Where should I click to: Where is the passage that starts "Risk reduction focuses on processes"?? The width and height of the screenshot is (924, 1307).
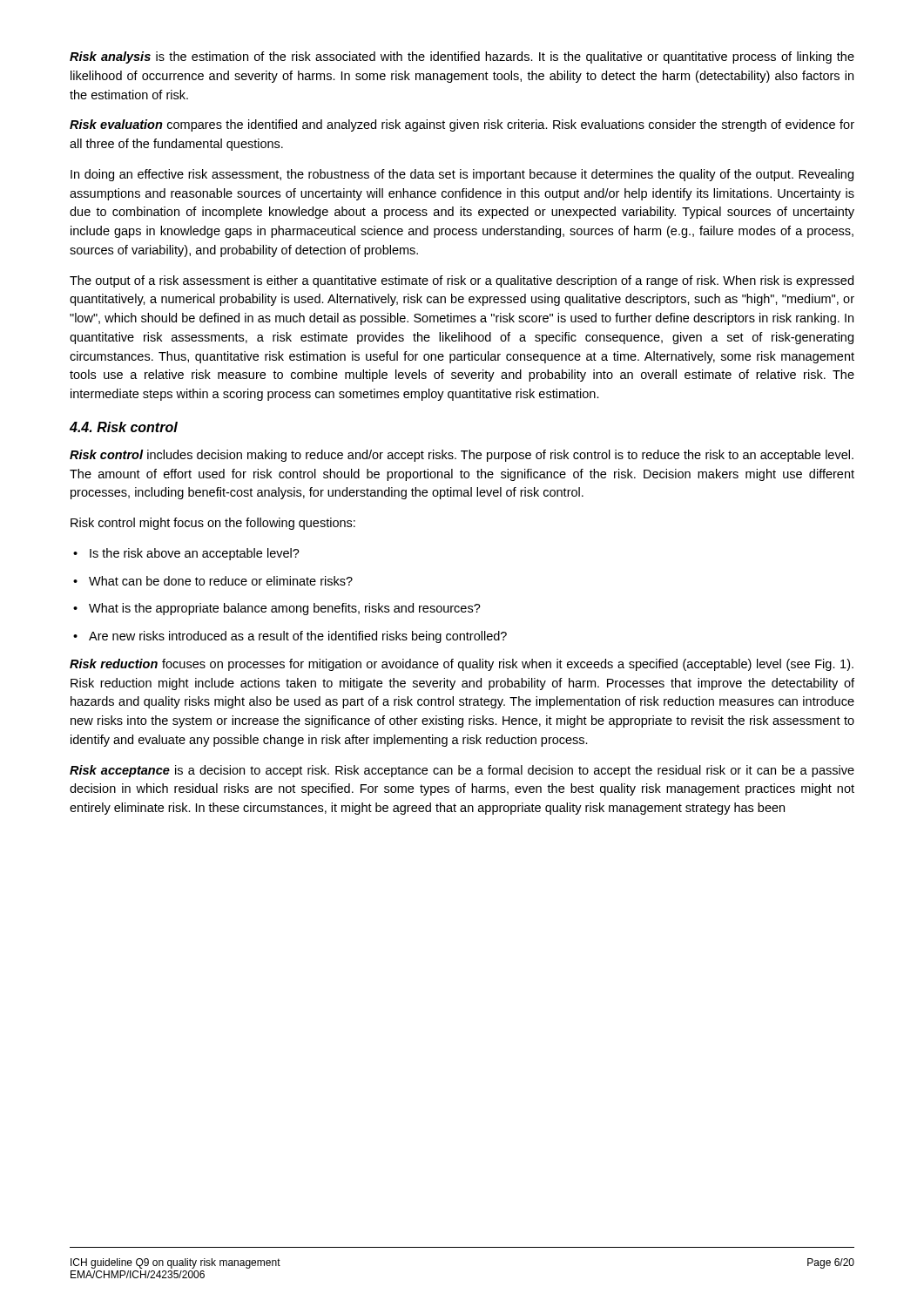point(462,702)
